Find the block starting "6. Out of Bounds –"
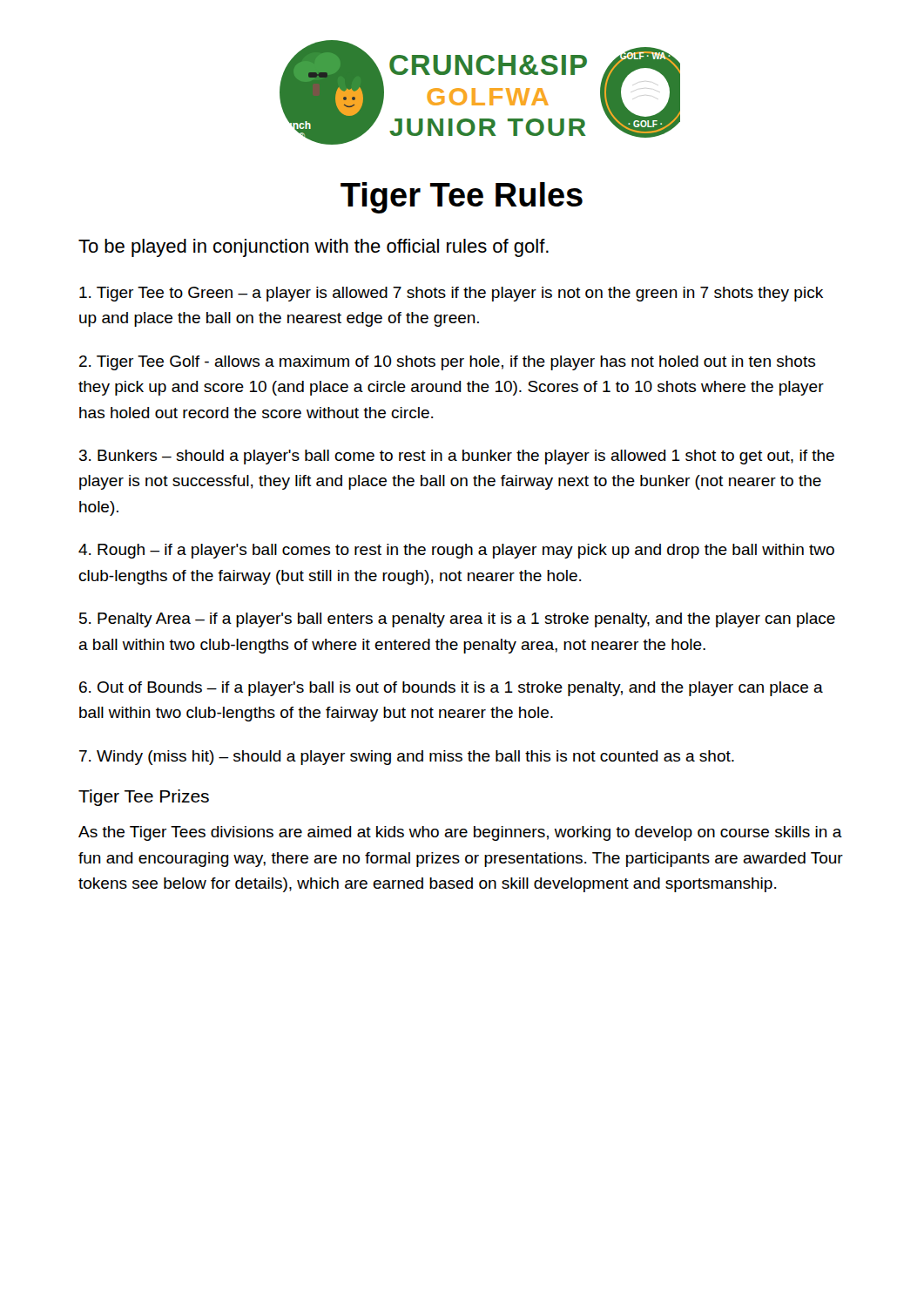Screen dimensions: 1307x924 tap(450, 700)
